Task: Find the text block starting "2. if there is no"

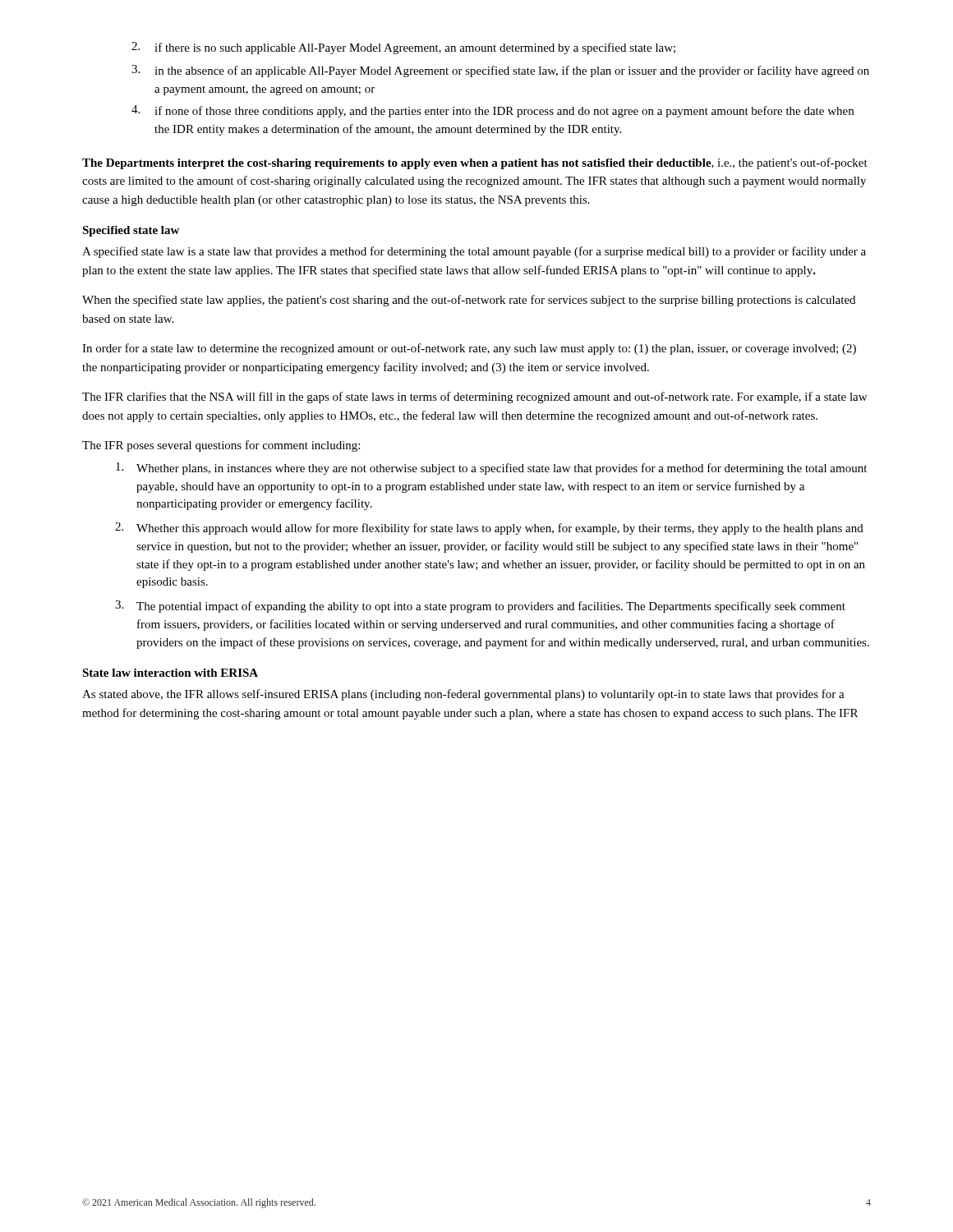Action: (x=501, y=48)
